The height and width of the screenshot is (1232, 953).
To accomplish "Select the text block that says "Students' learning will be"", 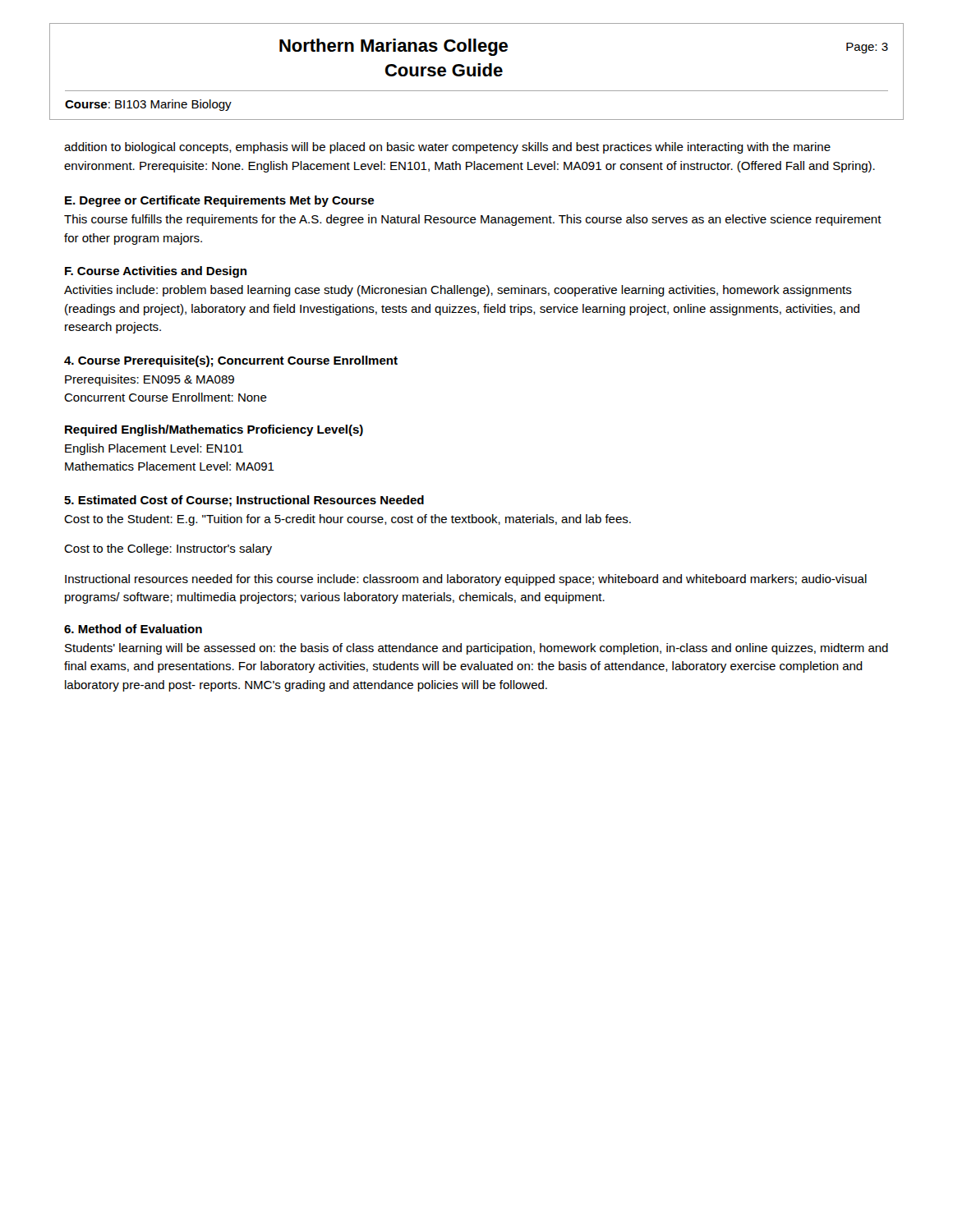I will pos(476,666).
